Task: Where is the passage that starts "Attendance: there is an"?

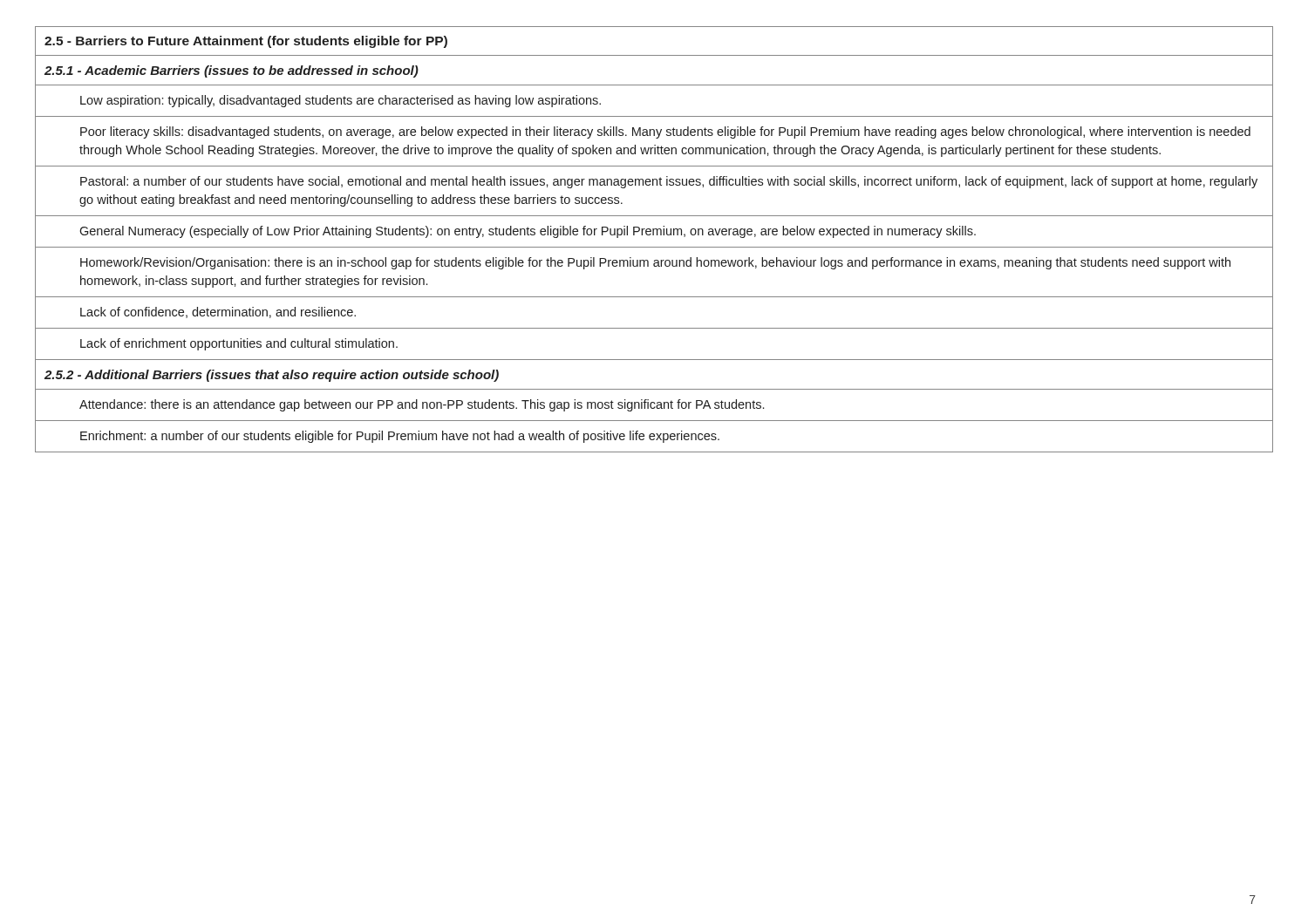Action: tap(422, 405)
